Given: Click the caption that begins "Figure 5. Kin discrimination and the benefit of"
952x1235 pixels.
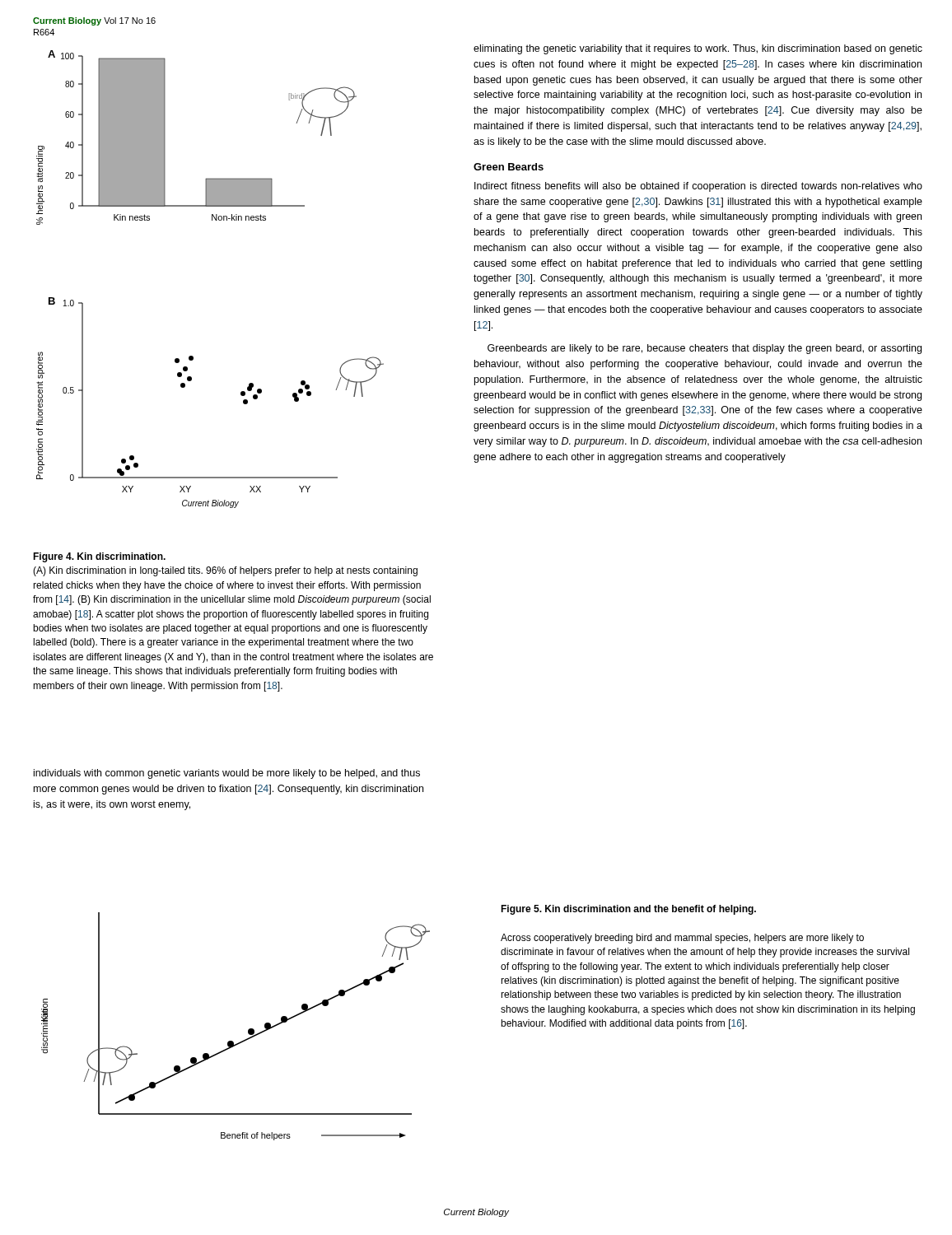Looking at the screenshot, I should 708,966.
